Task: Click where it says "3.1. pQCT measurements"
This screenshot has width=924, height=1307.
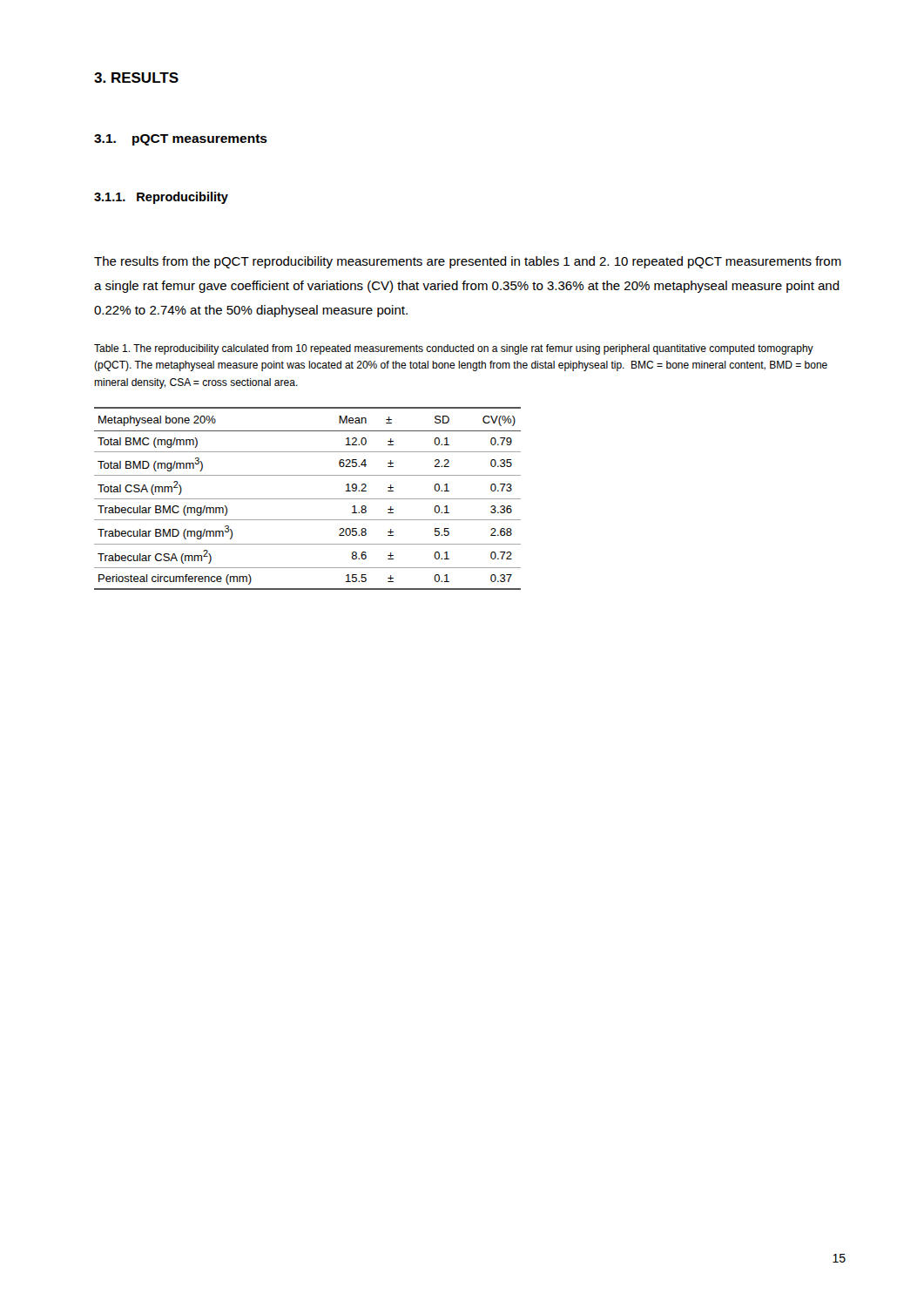Action: (181, 138)
